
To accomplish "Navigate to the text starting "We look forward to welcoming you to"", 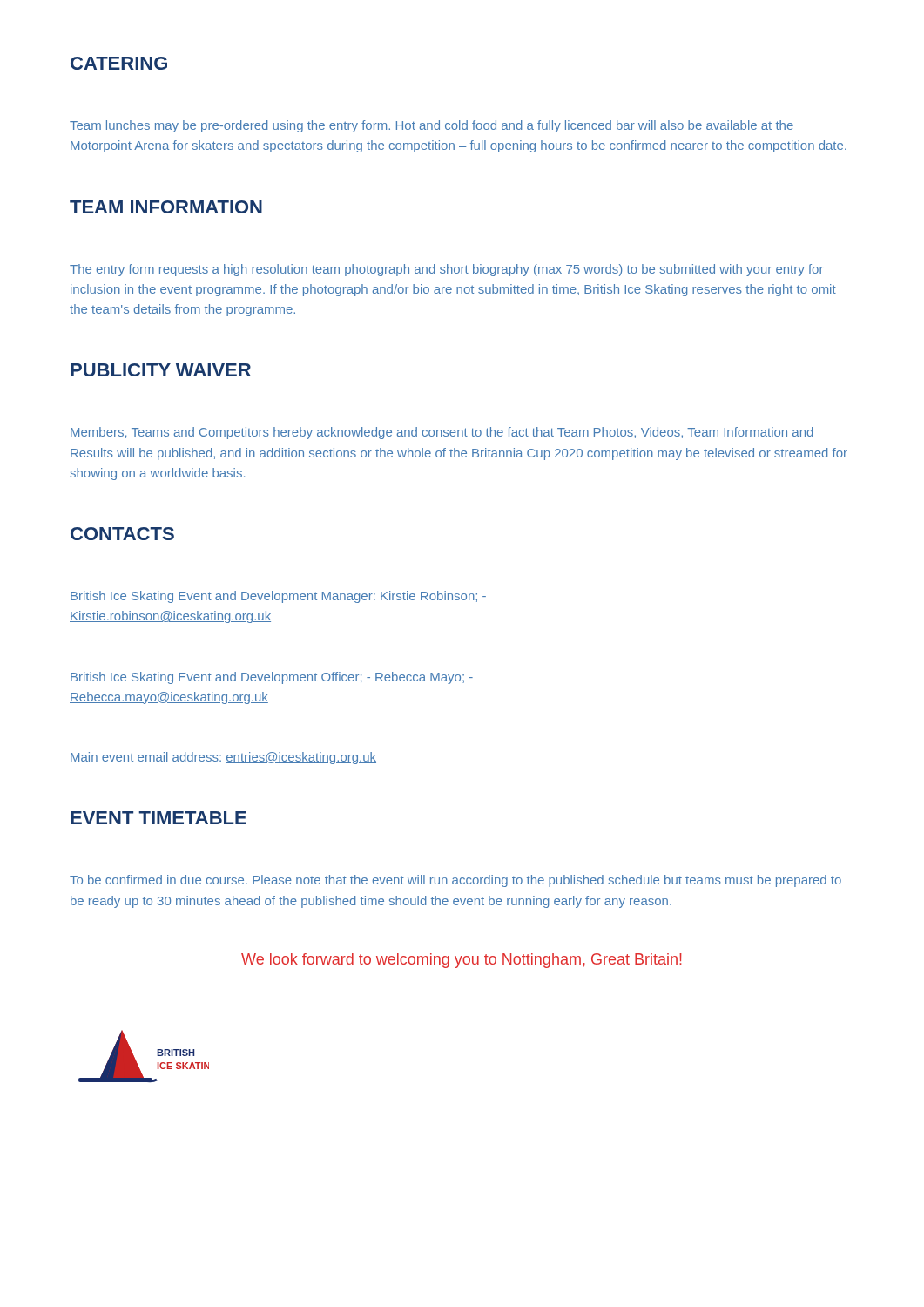I will coord(462,960).
